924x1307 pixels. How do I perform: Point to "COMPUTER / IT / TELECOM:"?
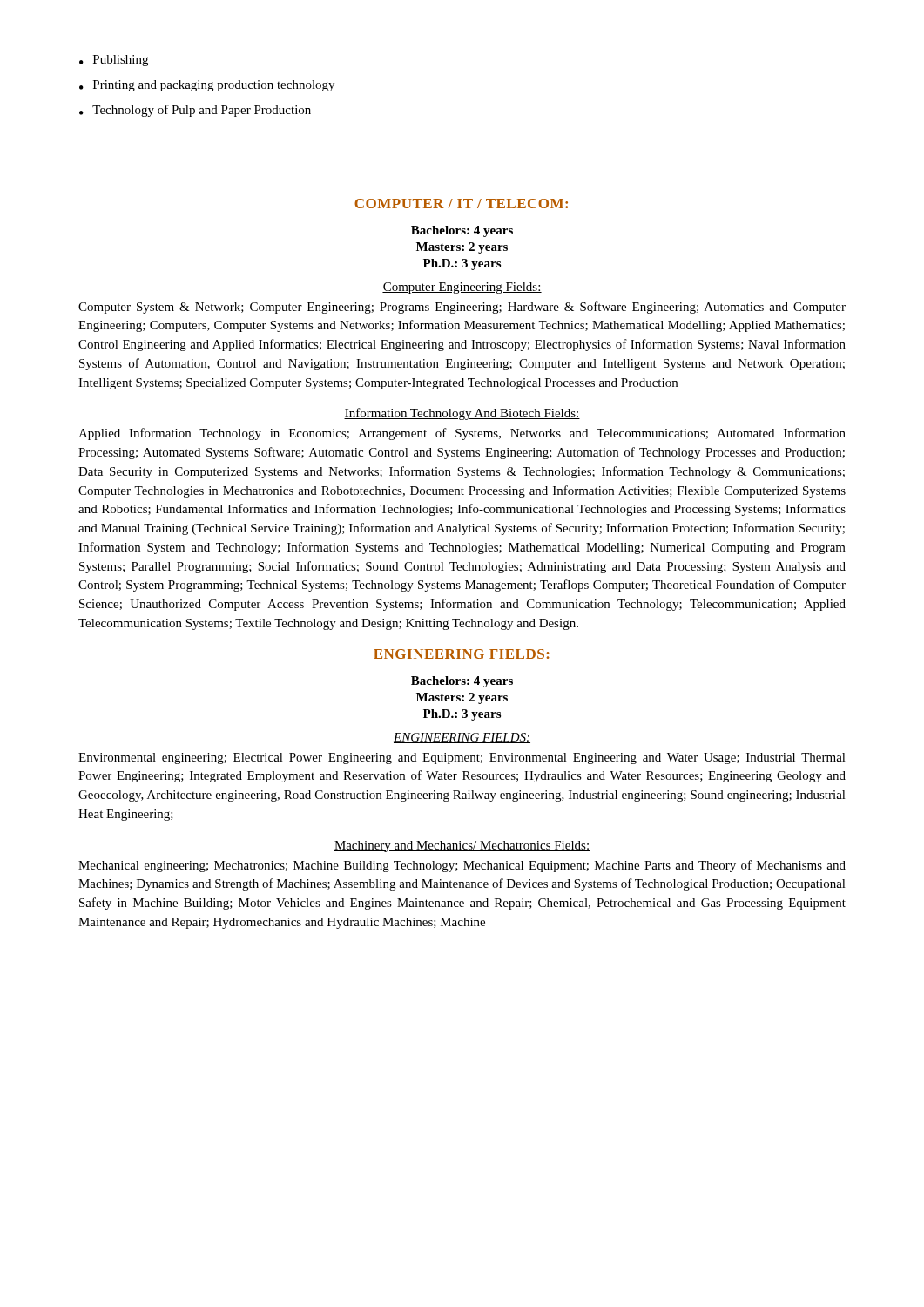pos(462,203)
